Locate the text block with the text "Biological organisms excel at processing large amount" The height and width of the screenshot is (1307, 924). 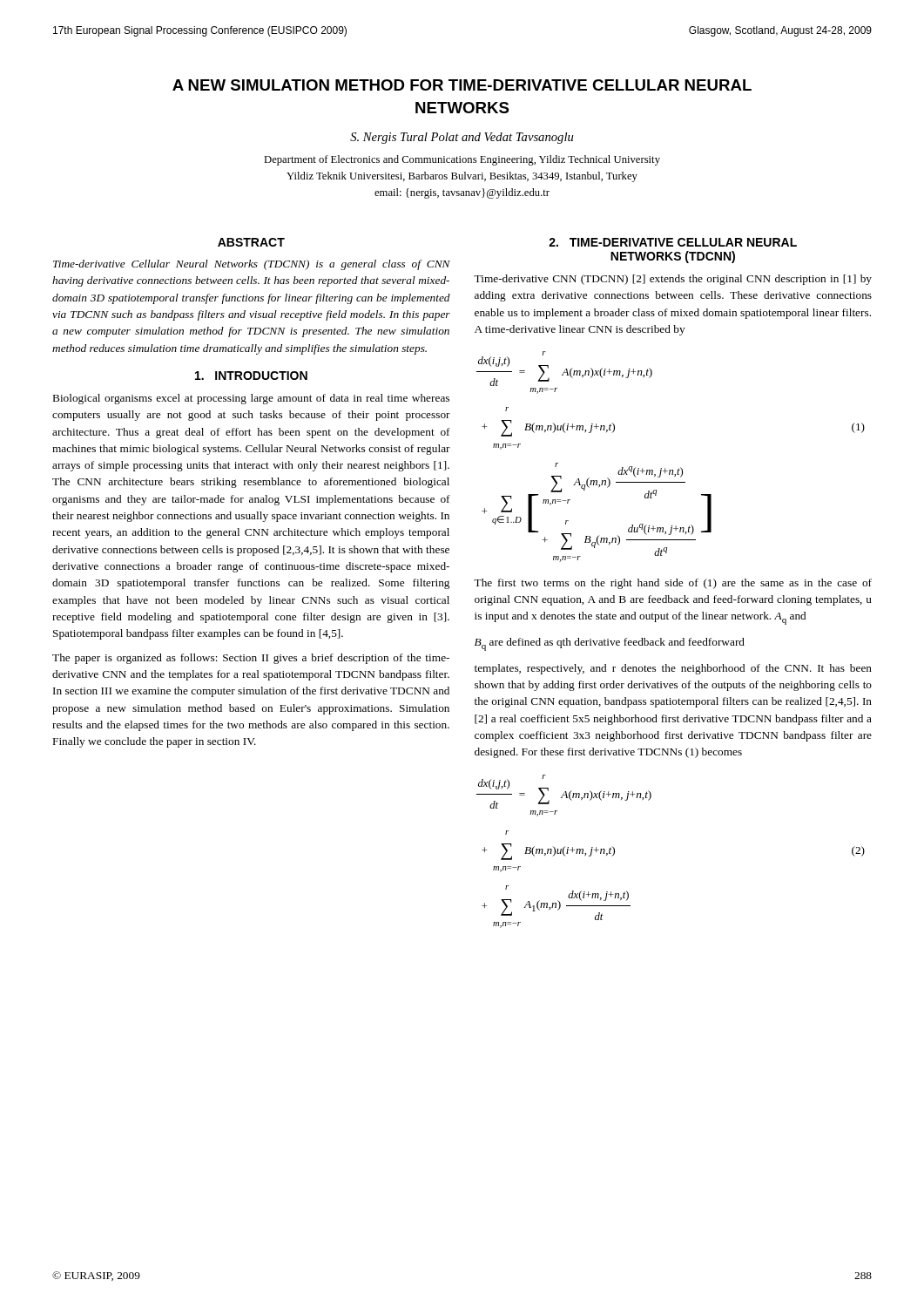click(251, 515)
